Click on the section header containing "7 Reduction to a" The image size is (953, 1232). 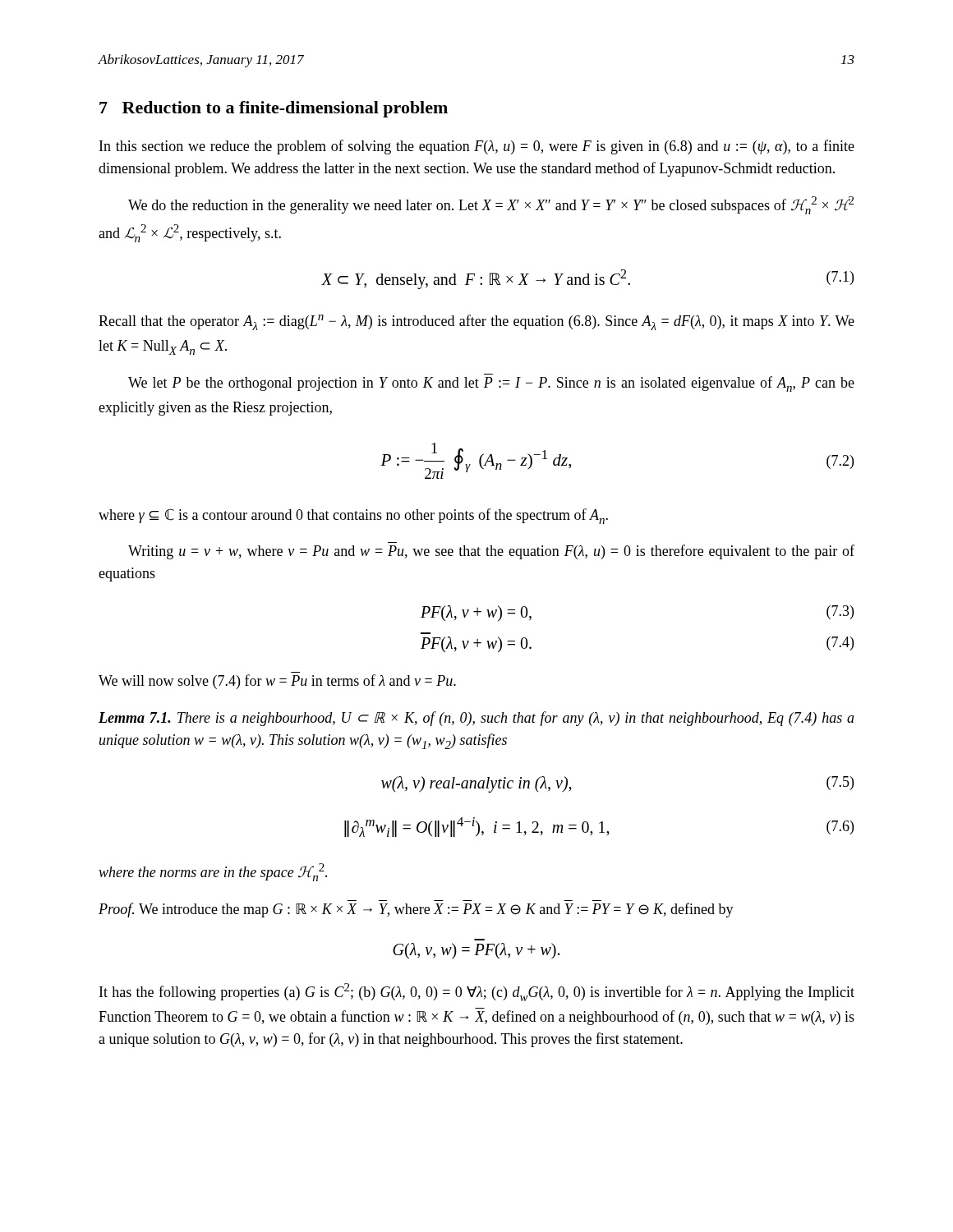[x=273, y=107]
